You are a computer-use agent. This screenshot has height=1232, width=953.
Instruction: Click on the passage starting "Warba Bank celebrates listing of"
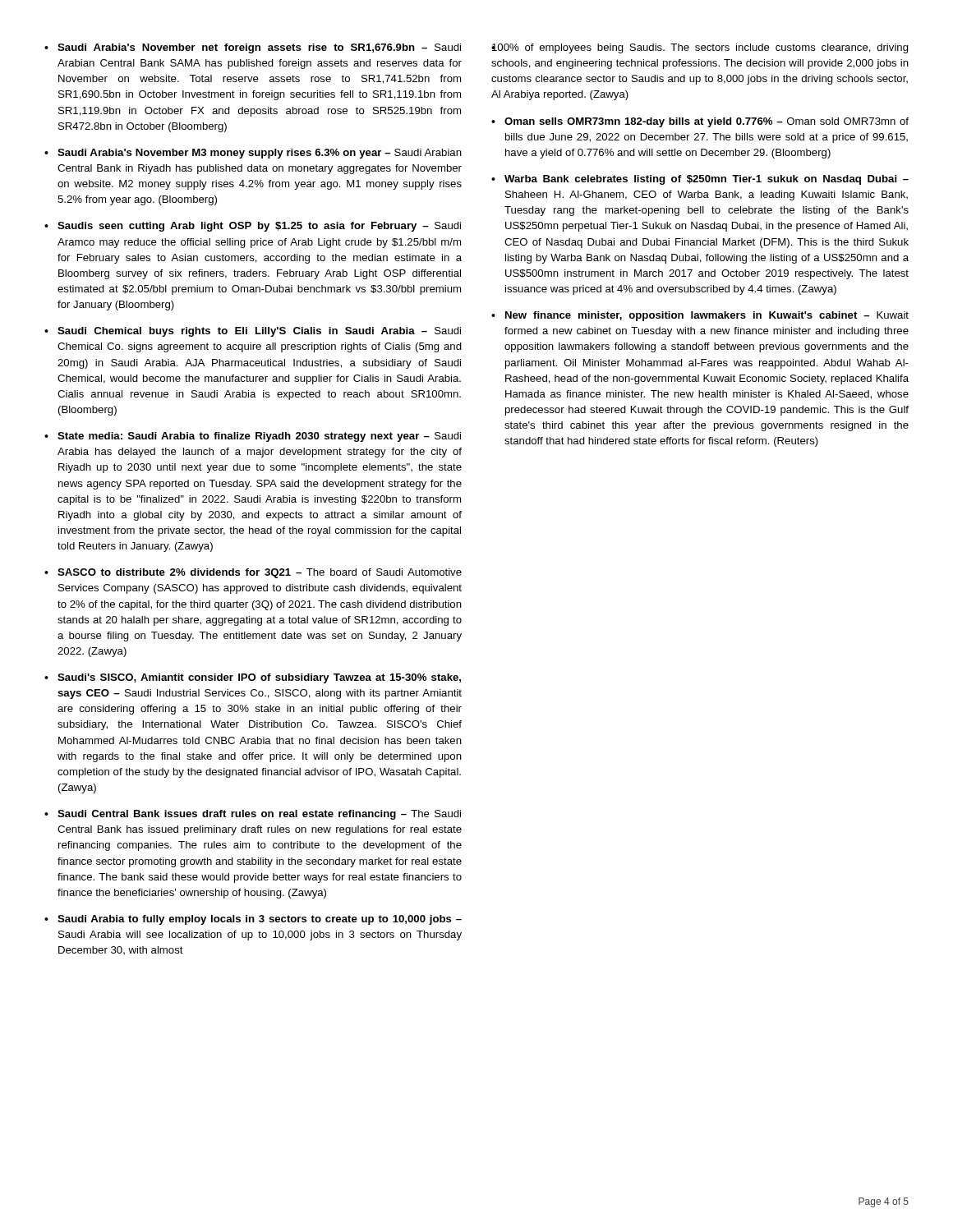coord(707,234)
